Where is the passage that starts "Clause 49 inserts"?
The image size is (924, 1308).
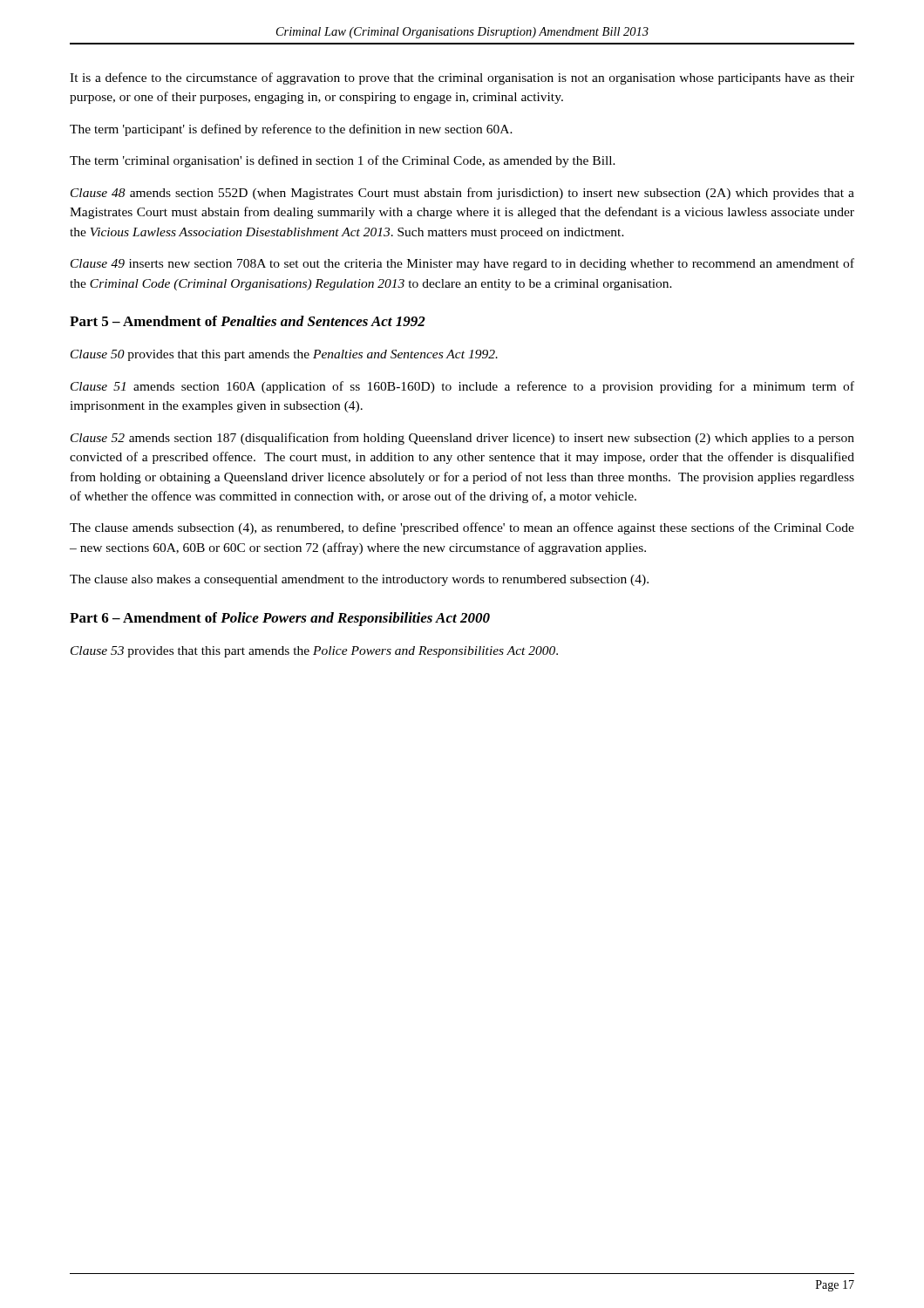tap(462, 273)
